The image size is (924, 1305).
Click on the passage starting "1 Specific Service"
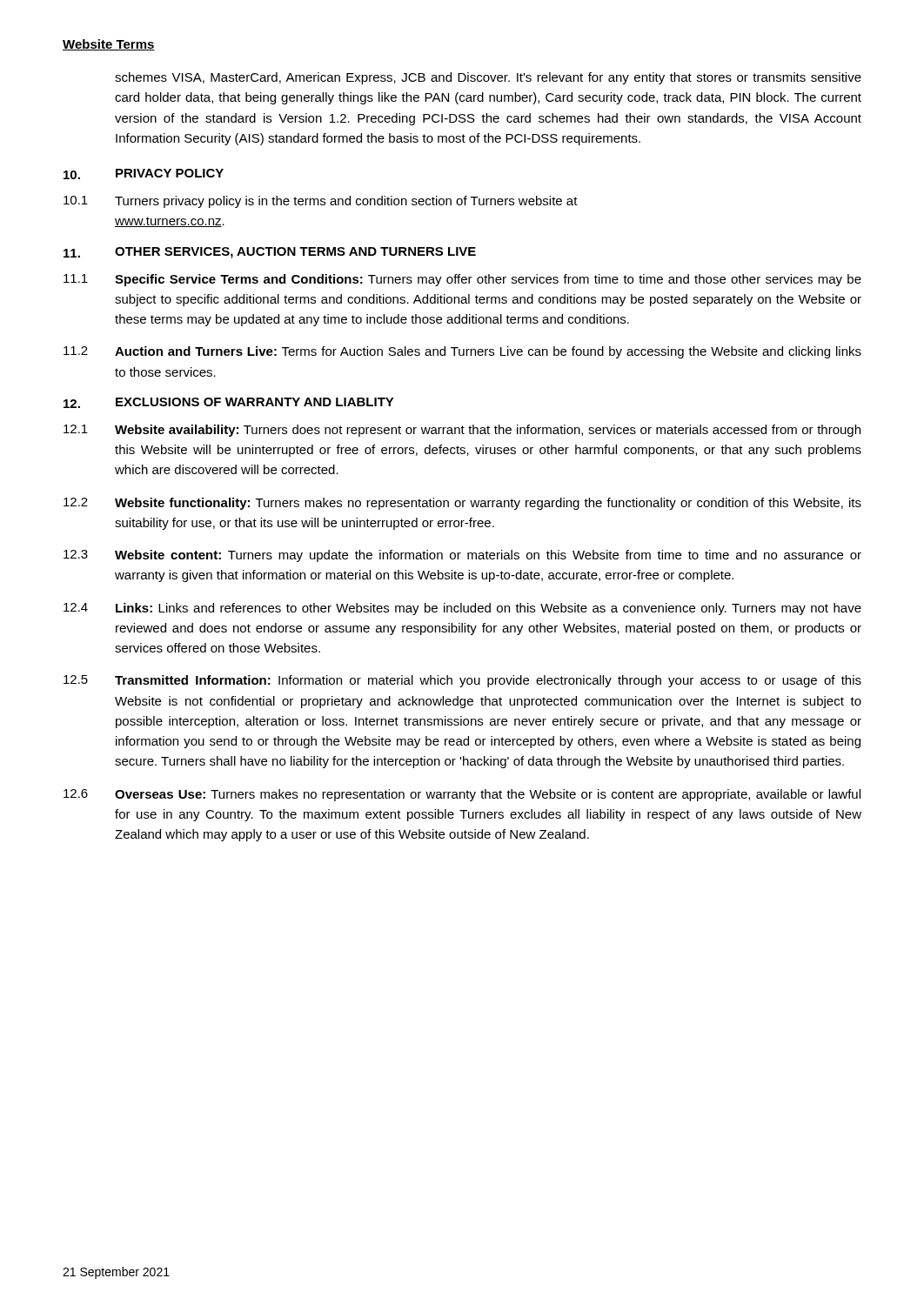point(462,299)
